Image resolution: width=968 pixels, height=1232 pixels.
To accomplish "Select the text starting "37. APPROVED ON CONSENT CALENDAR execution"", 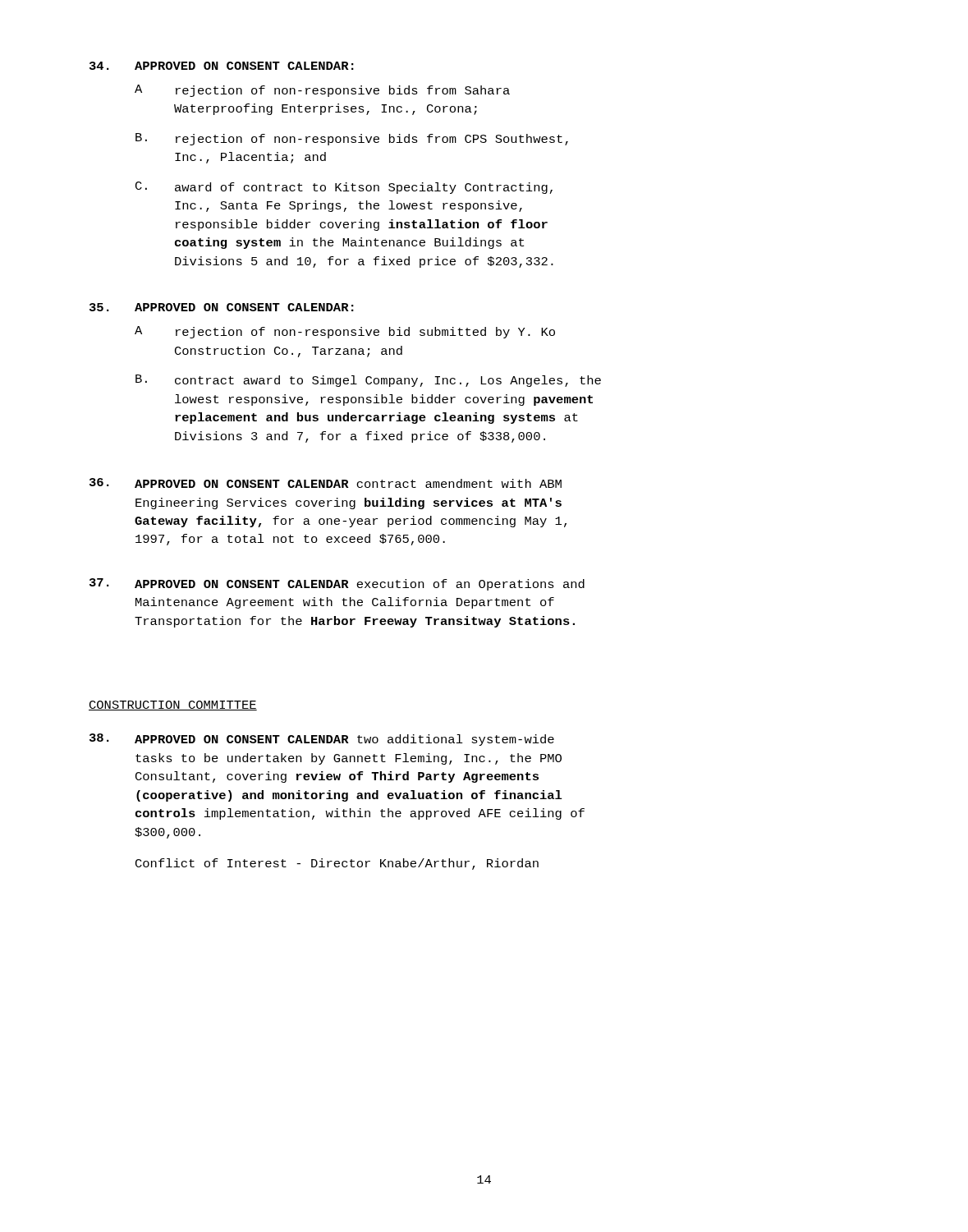I will pos(337,603).
